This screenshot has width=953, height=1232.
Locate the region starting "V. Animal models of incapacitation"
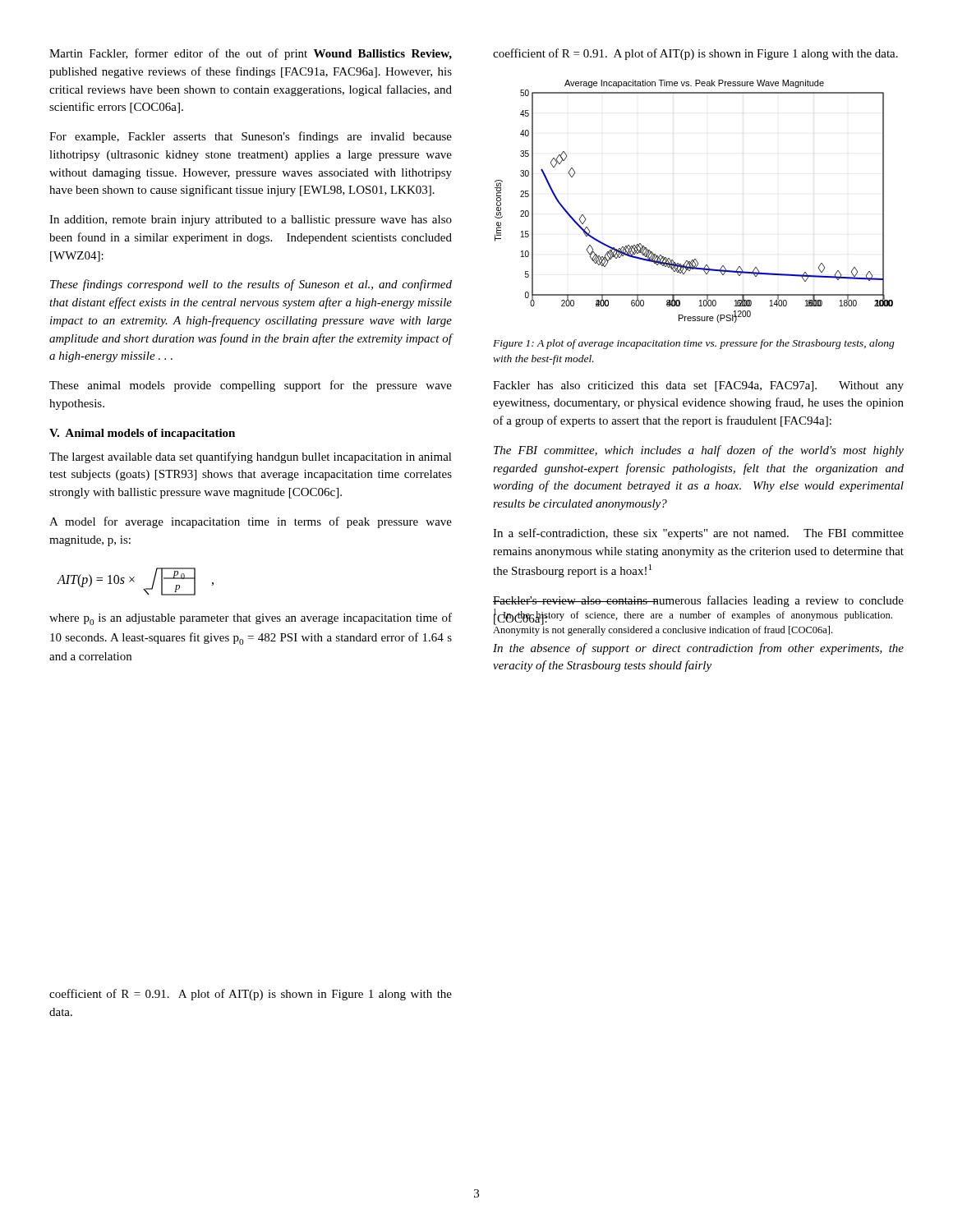tap(142, 432)
